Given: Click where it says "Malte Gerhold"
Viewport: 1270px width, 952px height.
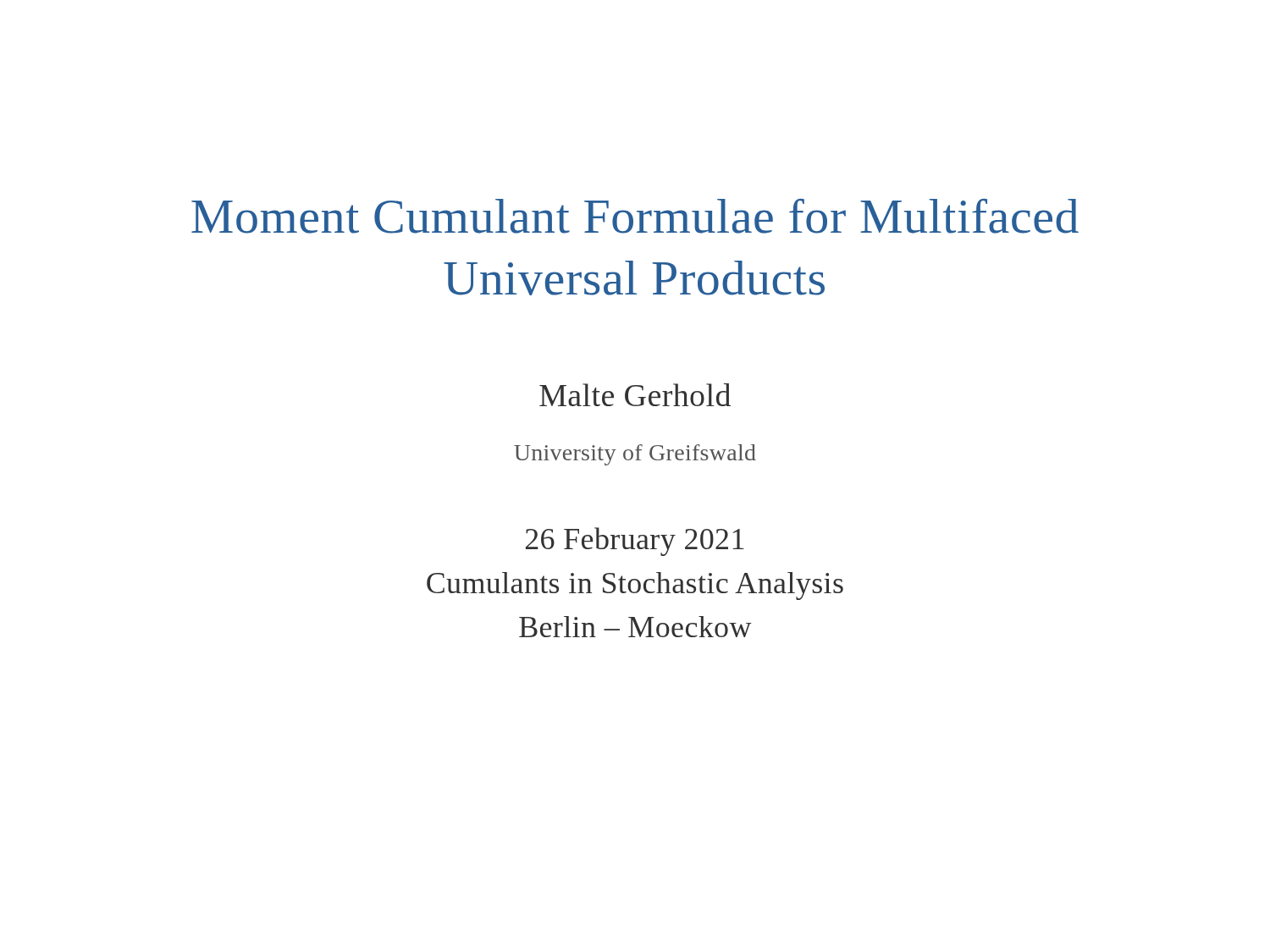Looking at the screenshot, I should click(635, 395).
